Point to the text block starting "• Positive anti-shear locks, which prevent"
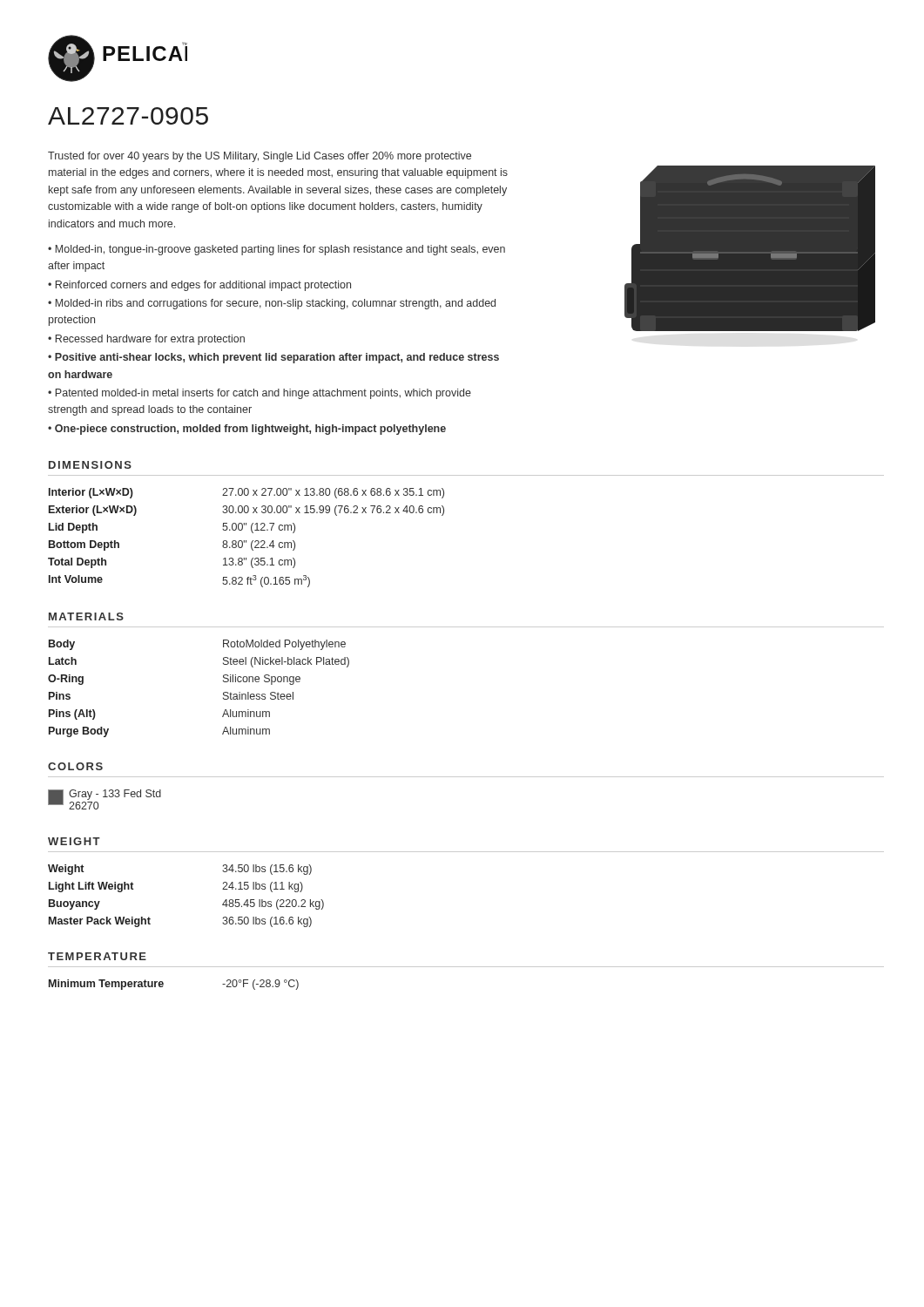 coord(274,366)
